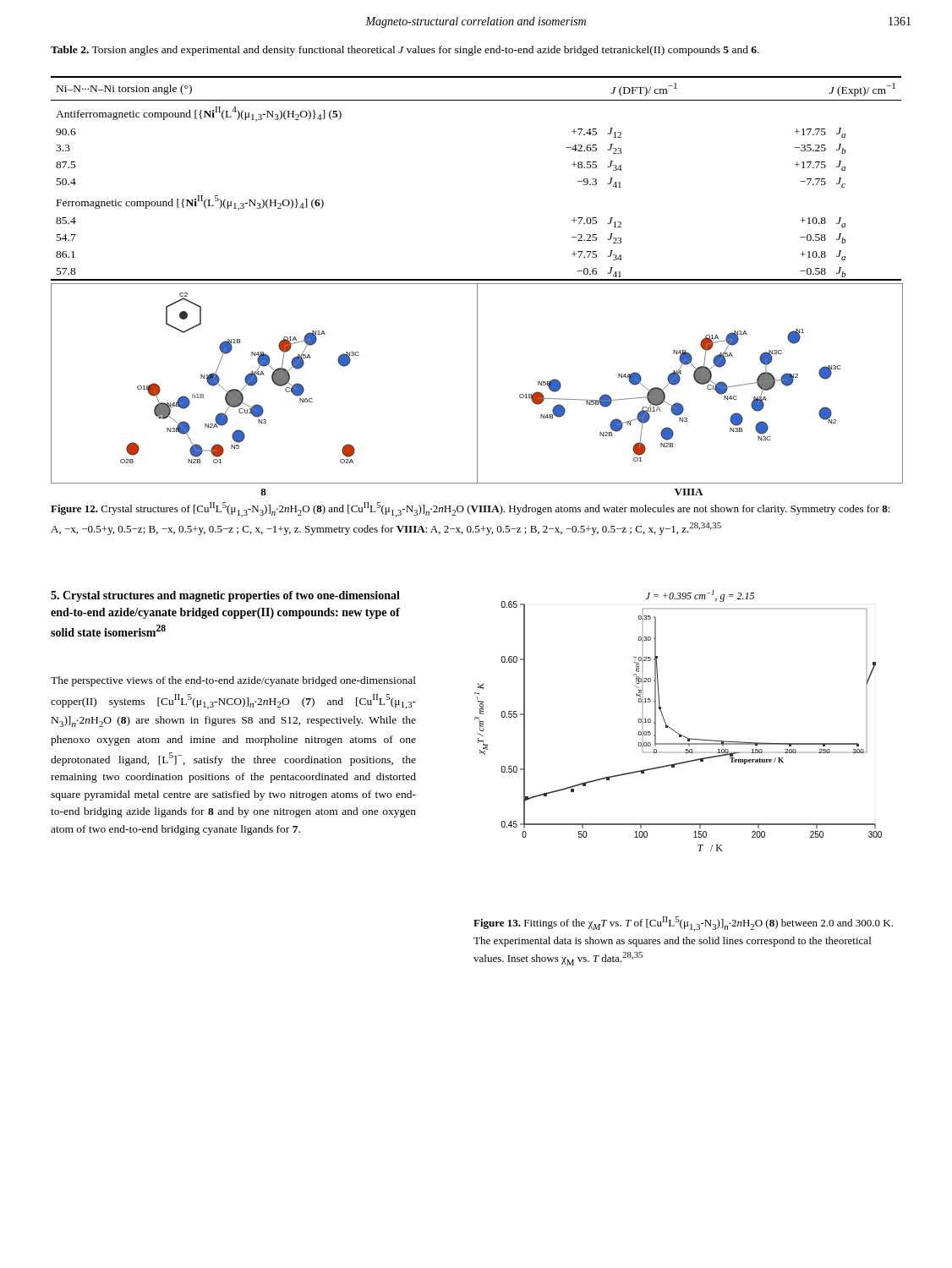Locate the section header that opens with "5. Crystal structures and magnetic properties of two"
This screenshot has width=952, height=1268.
[225, 614]
